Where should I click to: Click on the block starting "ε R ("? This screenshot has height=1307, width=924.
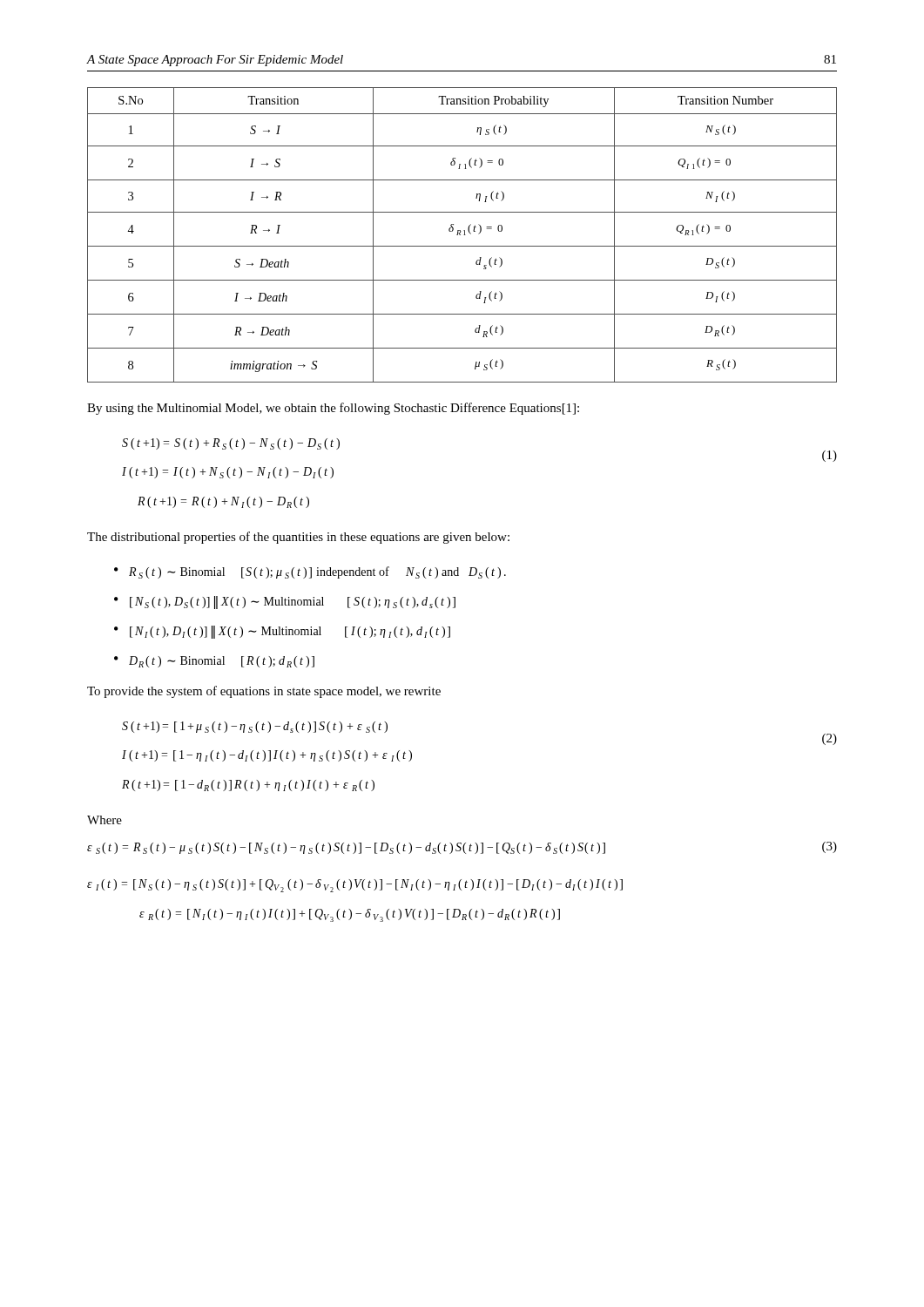[470, 914]
